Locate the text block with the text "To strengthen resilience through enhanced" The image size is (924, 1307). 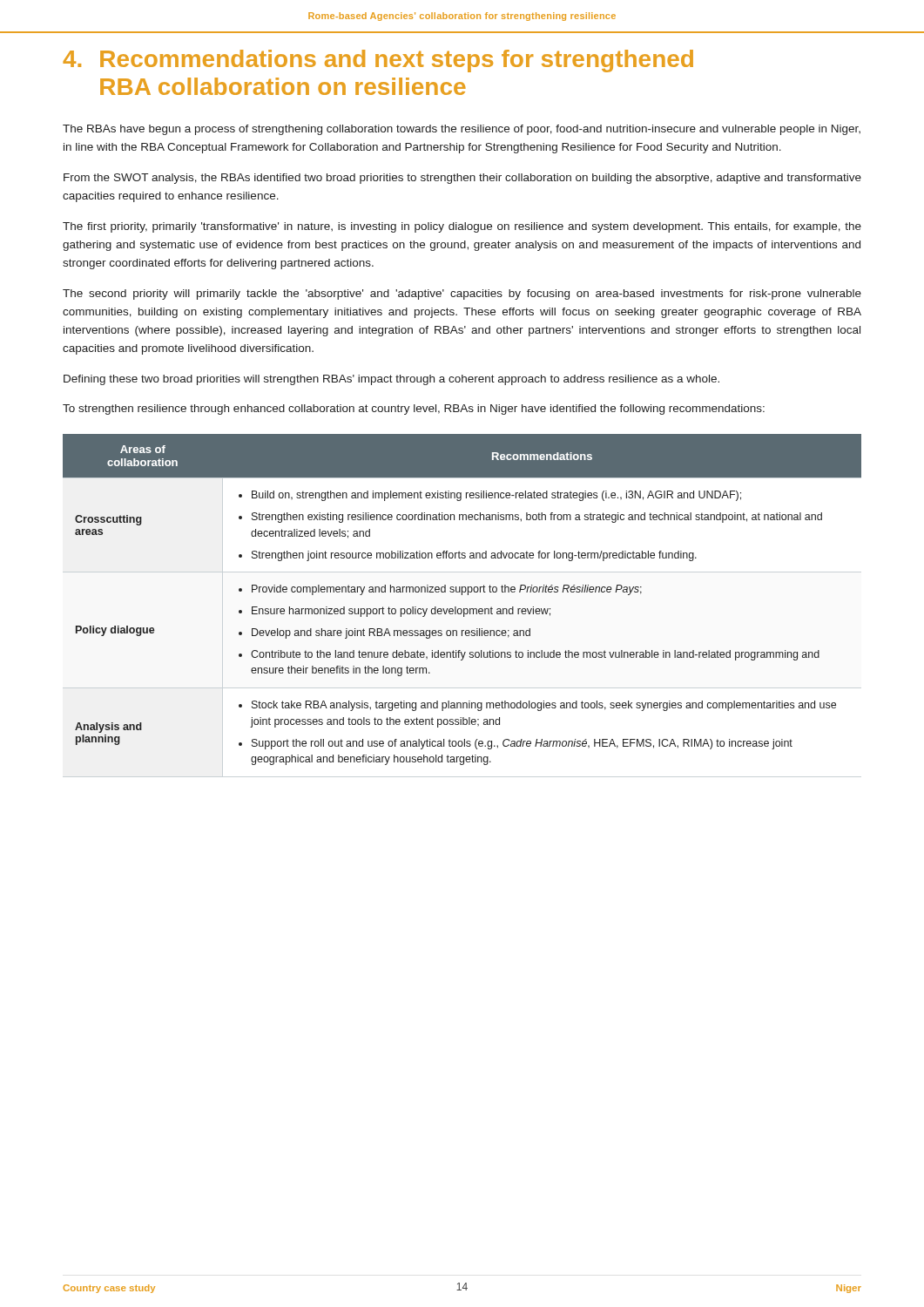[x=414, y=409]
